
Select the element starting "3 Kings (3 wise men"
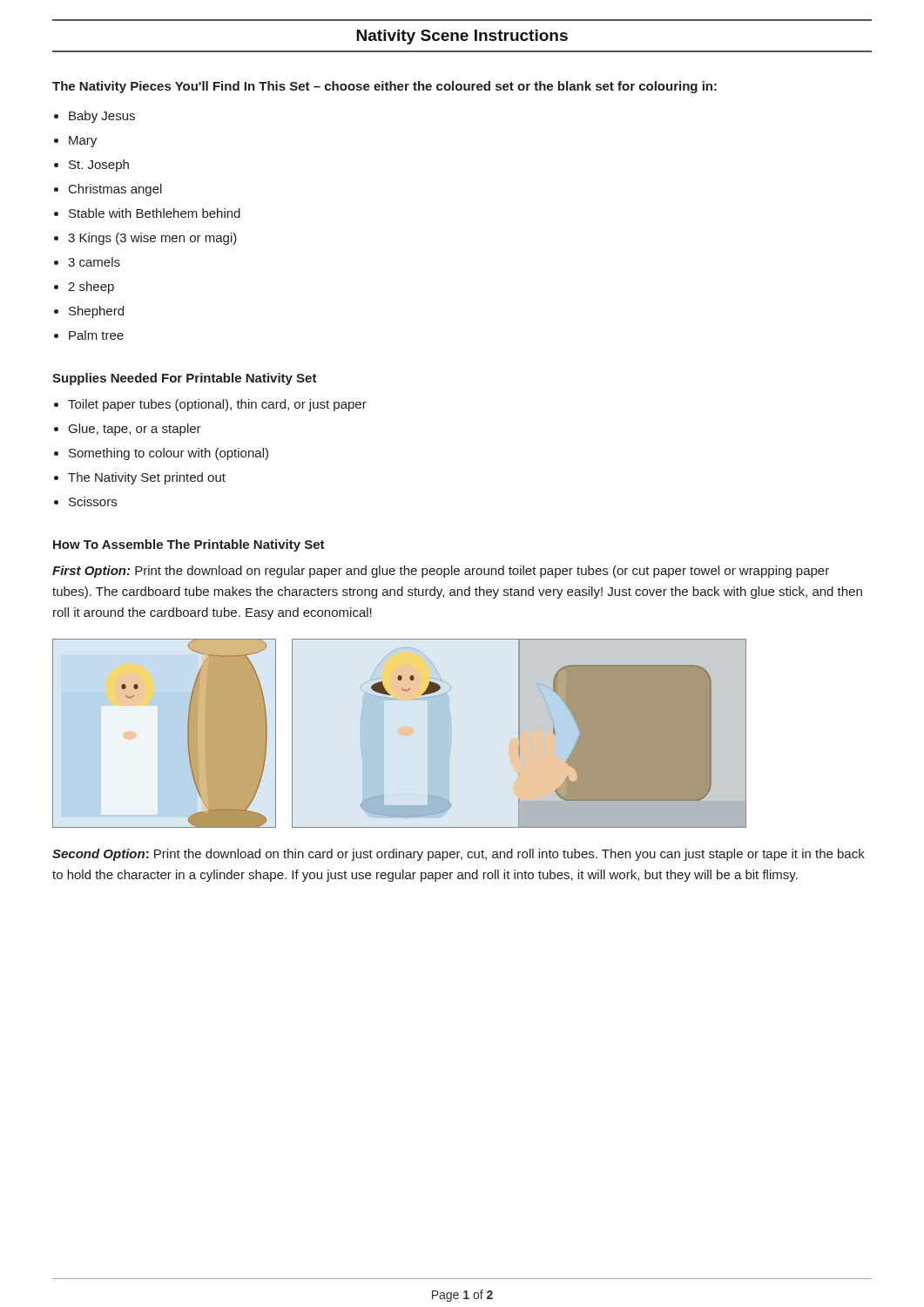(x=153, y=237)
